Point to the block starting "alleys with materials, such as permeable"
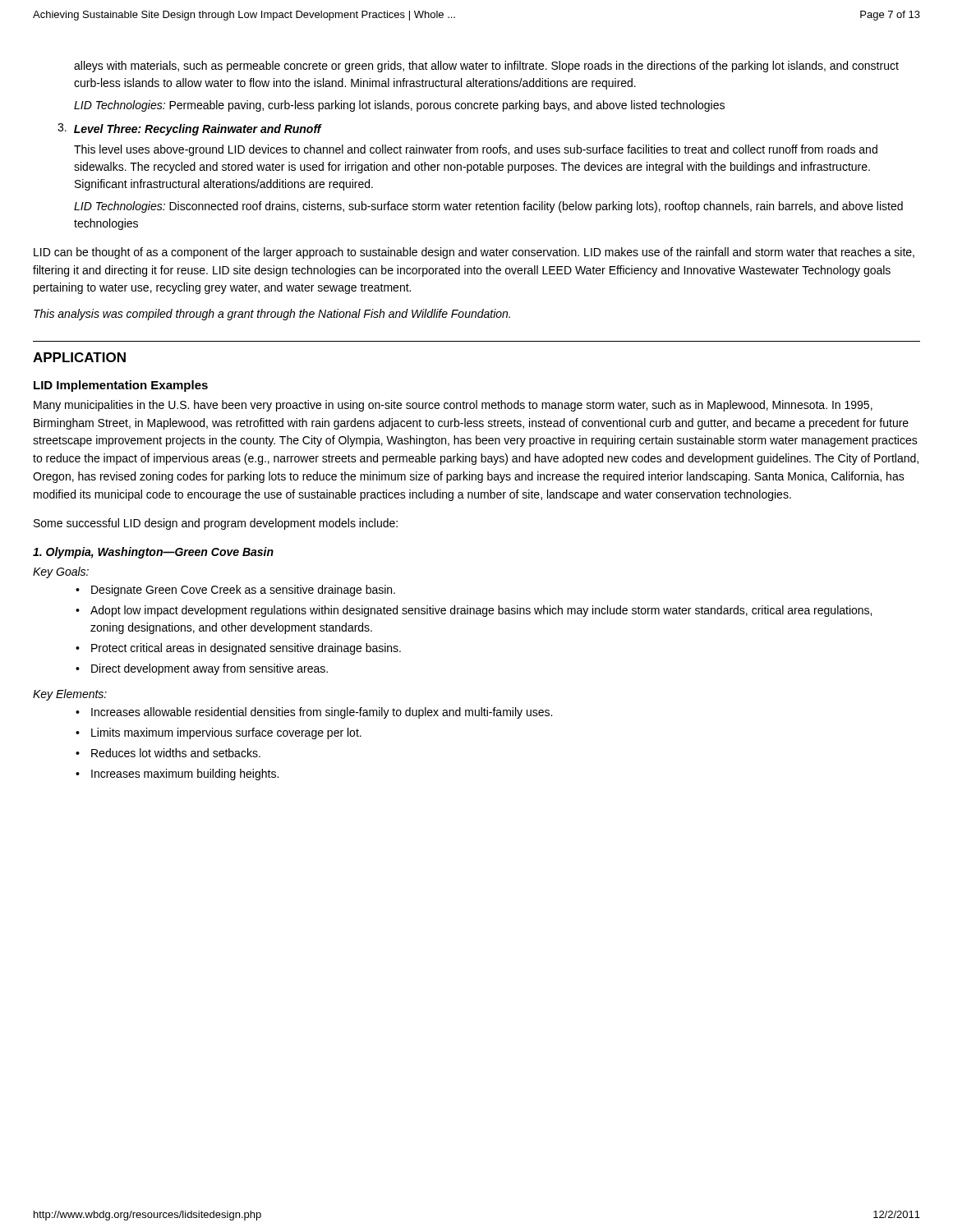 click(x=486, y=74)
